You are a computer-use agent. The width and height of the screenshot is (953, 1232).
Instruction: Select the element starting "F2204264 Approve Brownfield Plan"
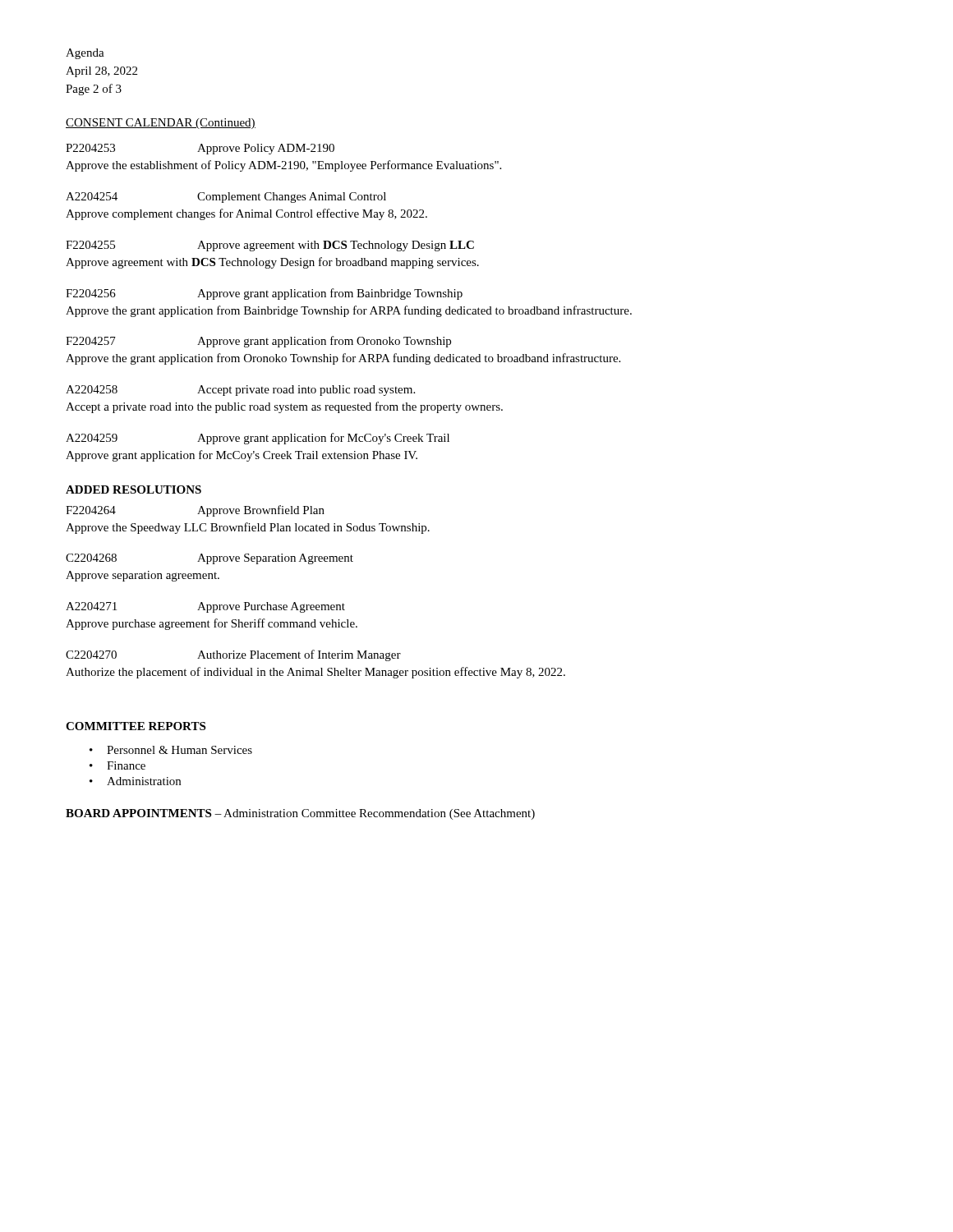pyautogui.click(x=195, y=511)
